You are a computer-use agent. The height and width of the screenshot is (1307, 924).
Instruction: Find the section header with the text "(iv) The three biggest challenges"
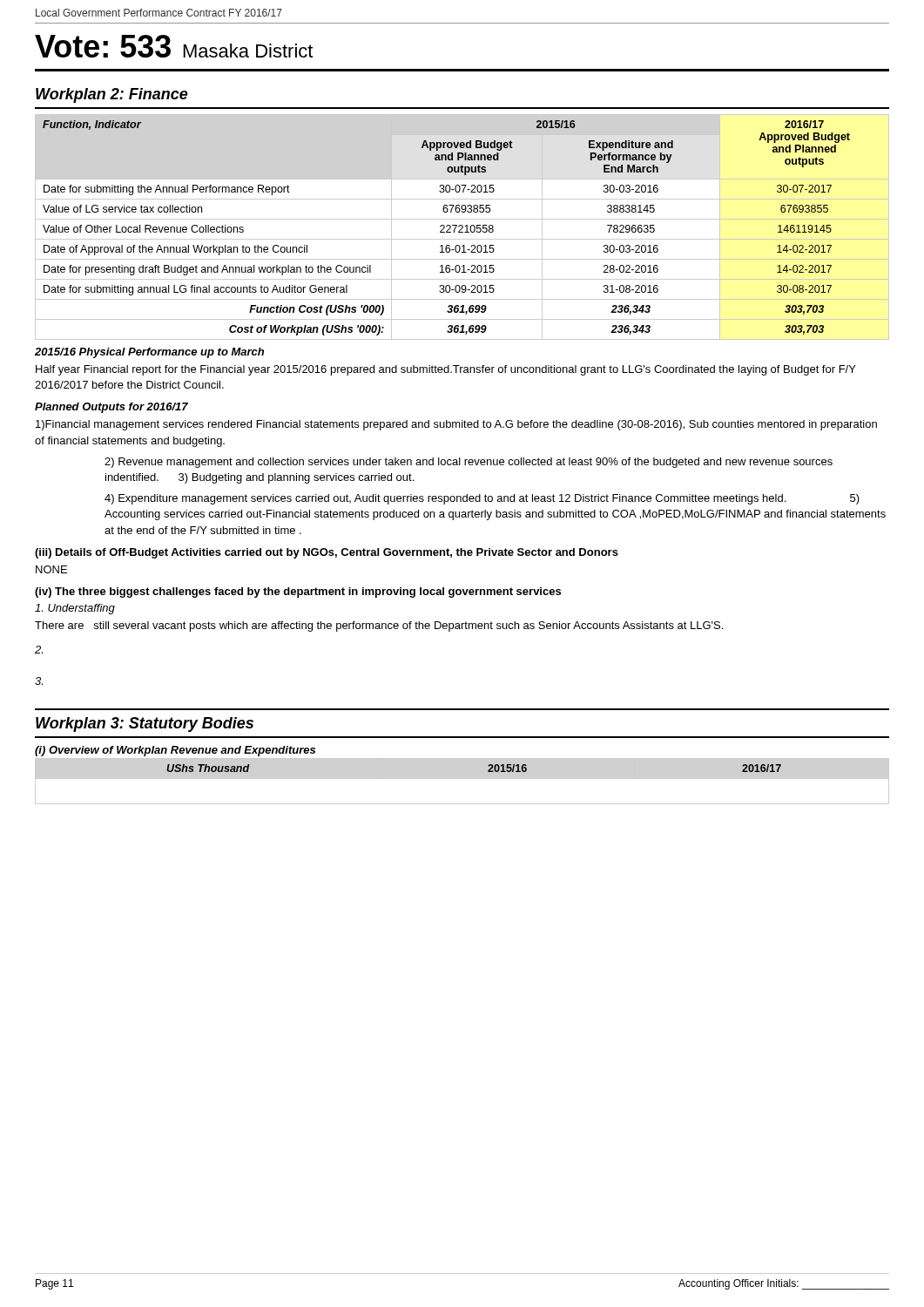point(298,591)
